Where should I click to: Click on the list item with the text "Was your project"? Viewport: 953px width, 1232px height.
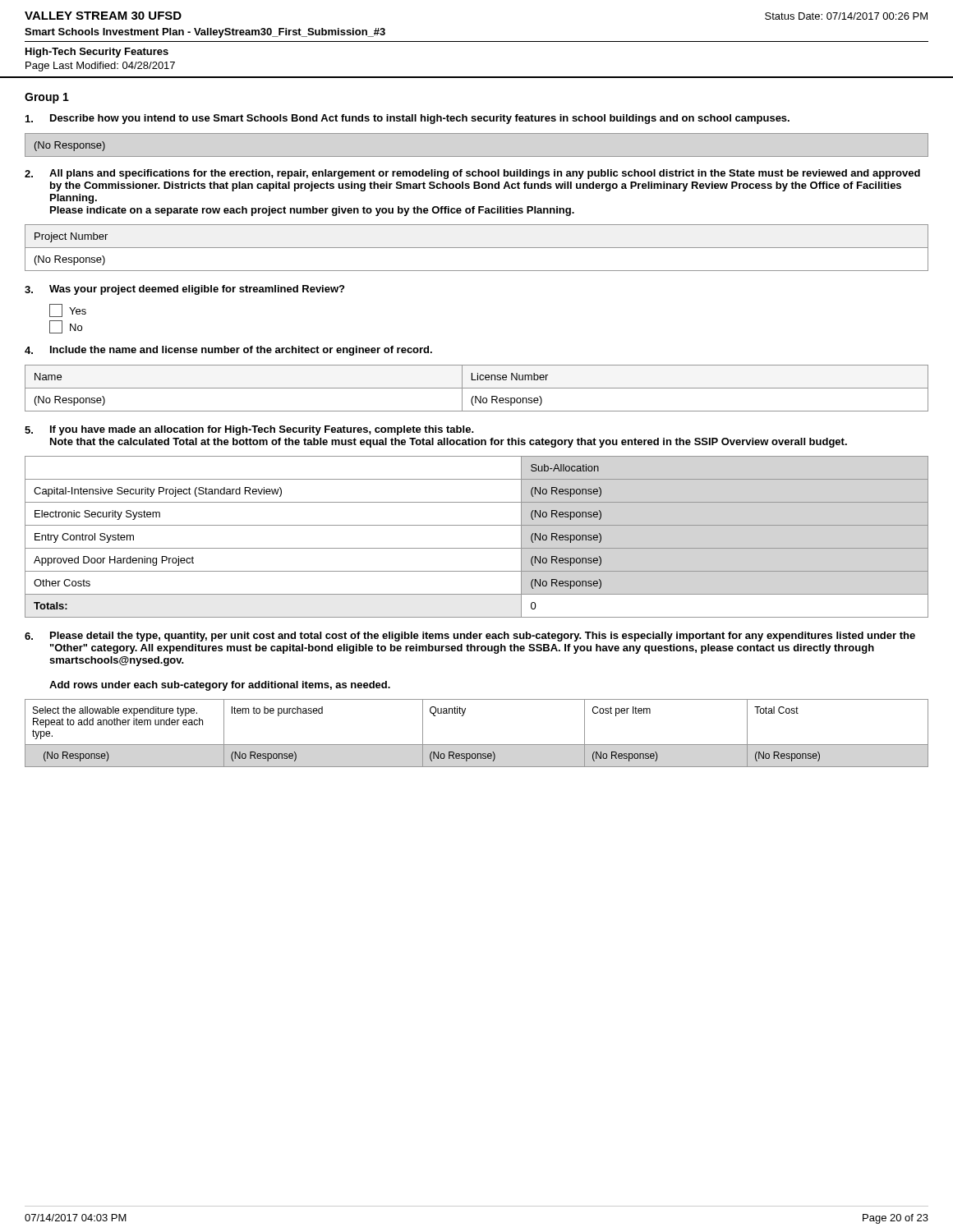tap(197, 289)
